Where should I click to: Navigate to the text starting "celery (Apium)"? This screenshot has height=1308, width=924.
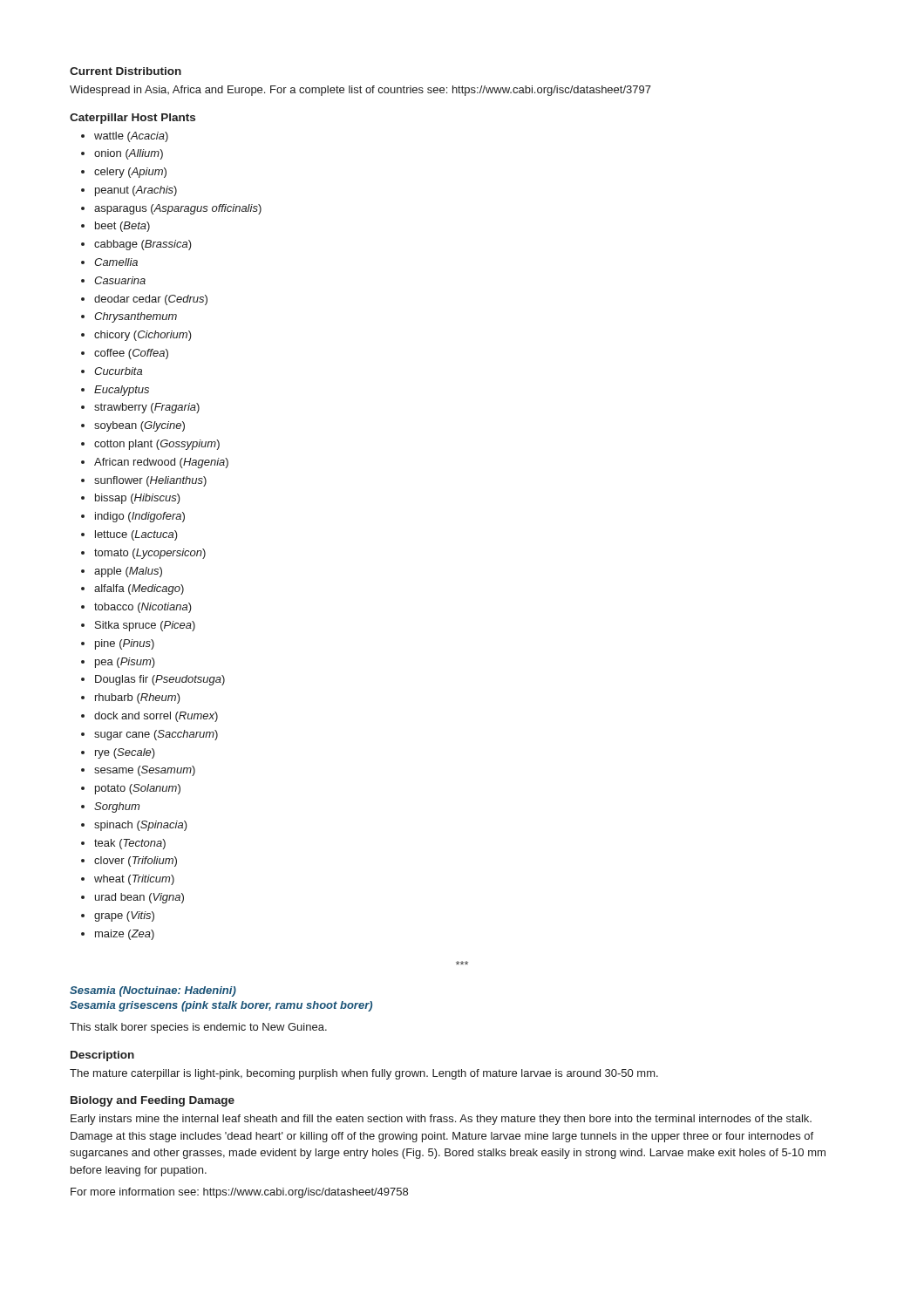pos(131,171)
